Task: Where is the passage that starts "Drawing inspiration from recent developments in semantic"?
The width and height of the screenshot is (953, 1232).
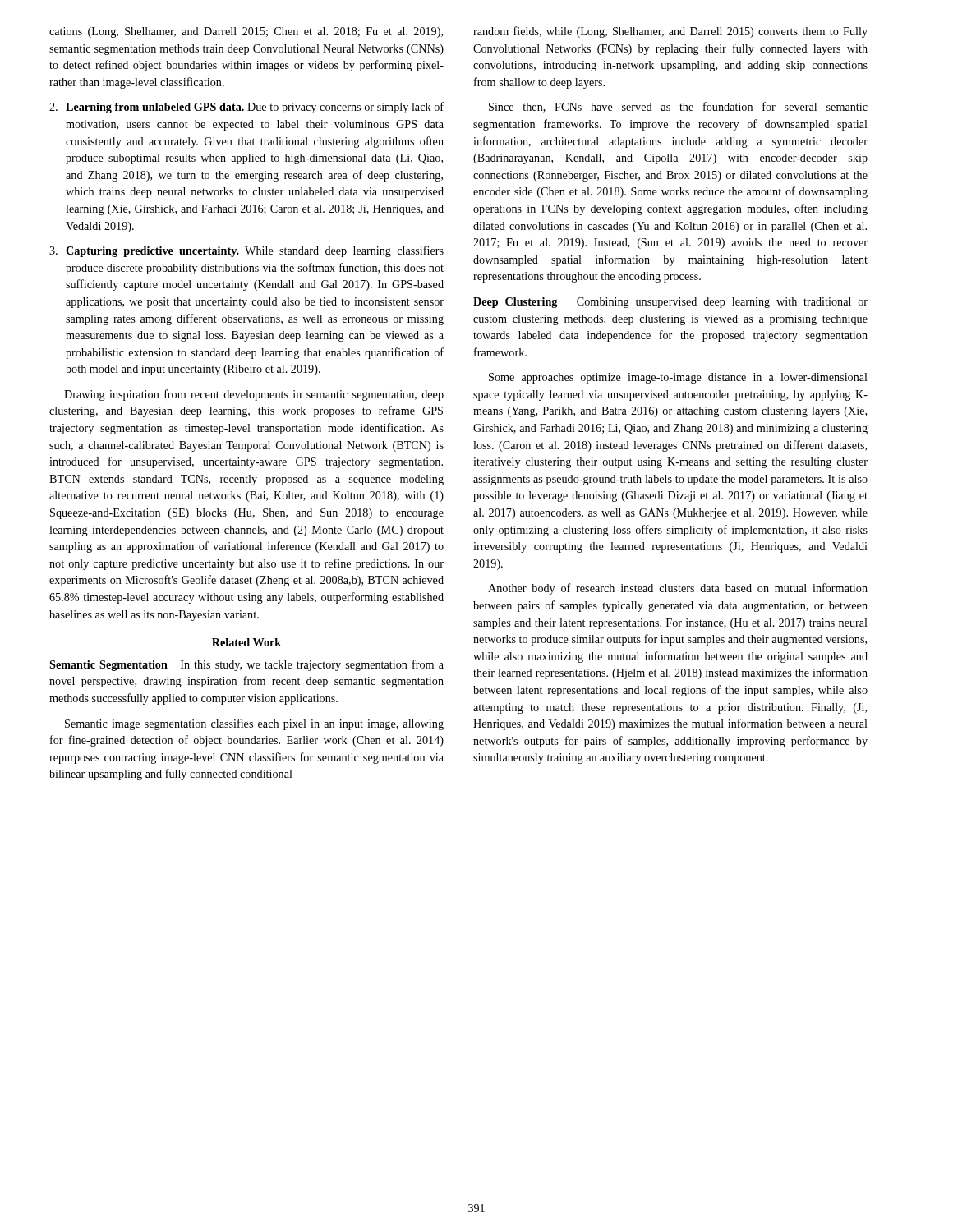Action: 246,504
